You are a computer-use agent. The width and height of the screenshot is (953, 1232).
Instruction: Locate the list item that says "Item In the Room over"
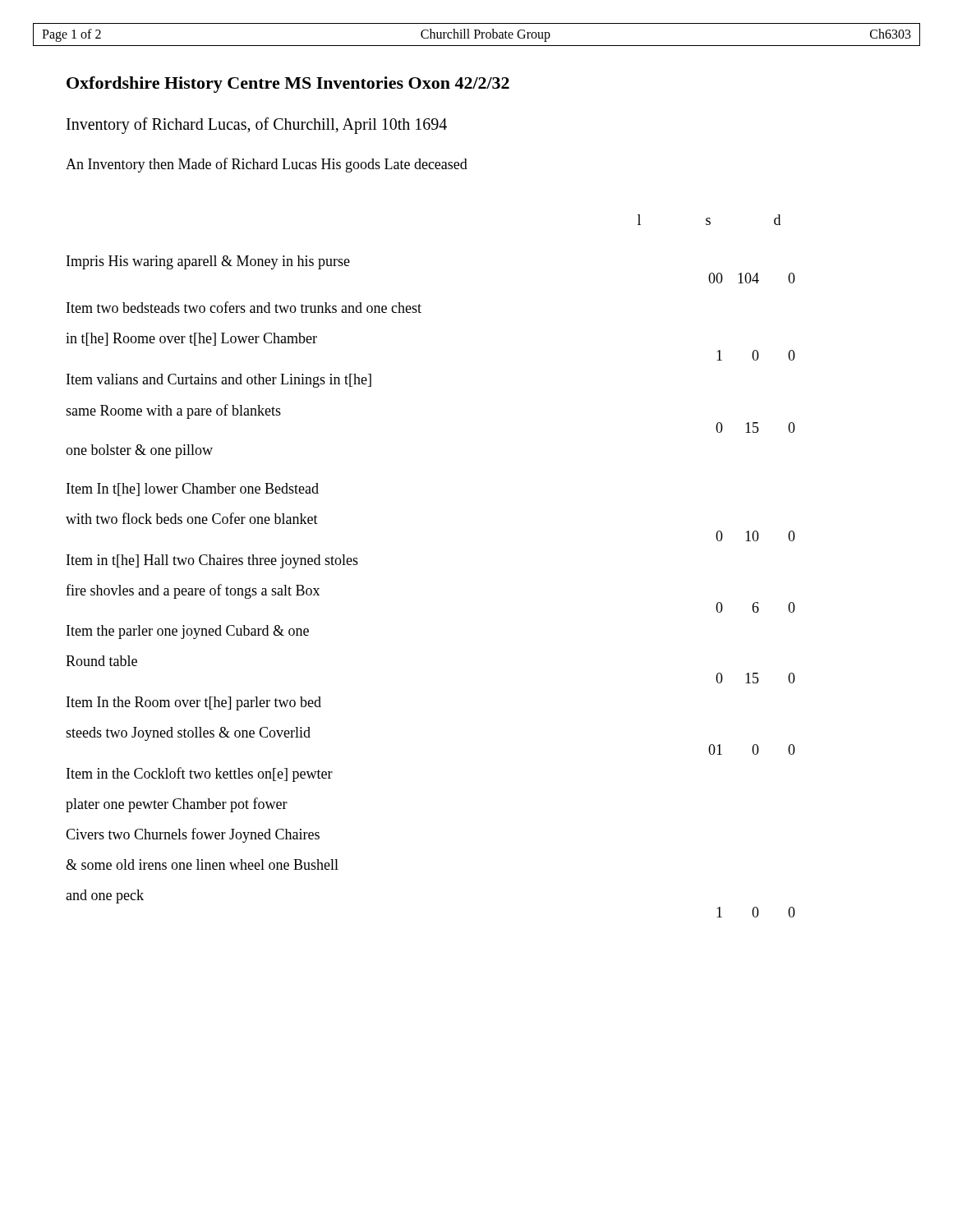[193, 702]
